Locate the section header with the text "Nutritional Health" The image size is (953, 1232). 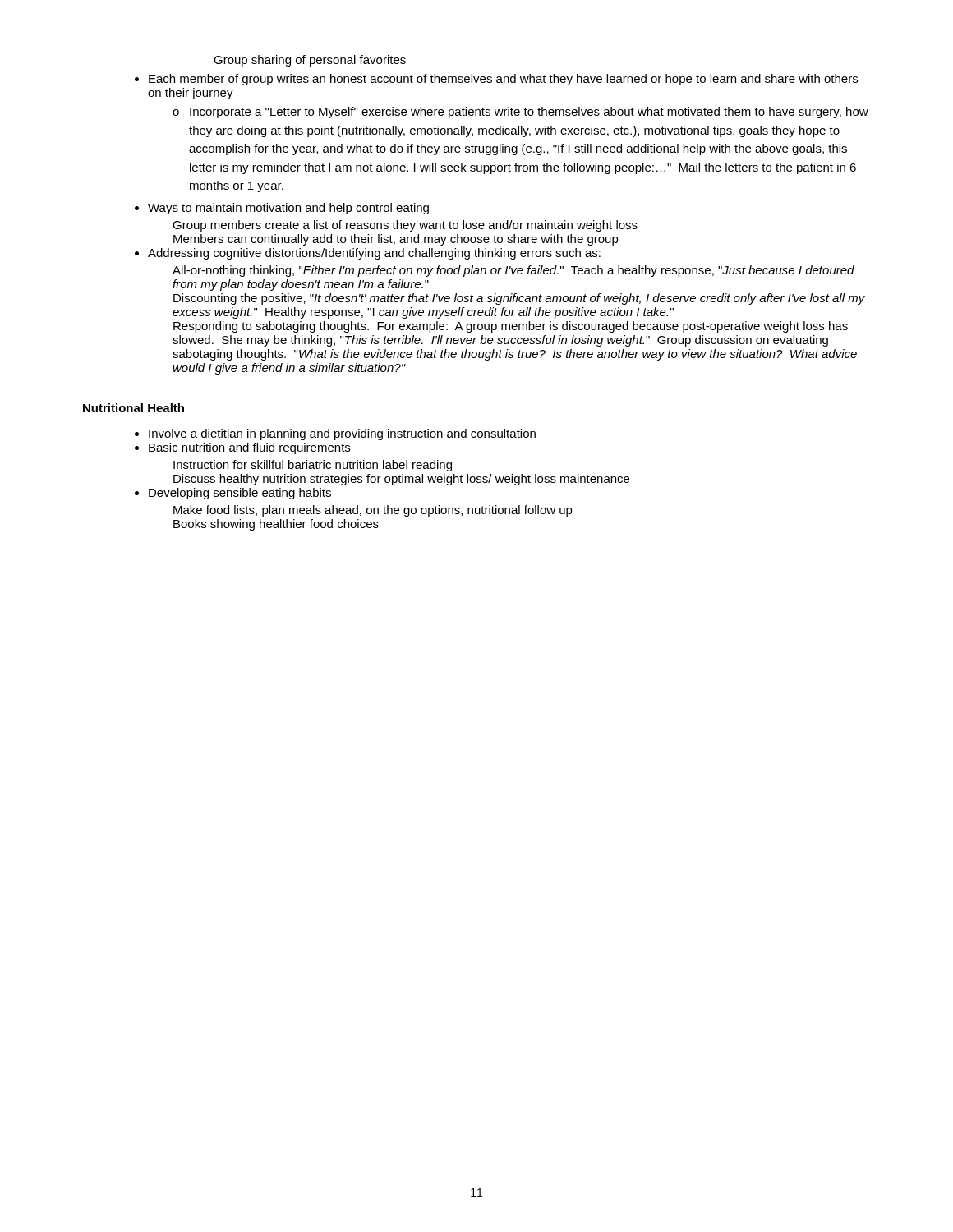click(x=134, y=407)
